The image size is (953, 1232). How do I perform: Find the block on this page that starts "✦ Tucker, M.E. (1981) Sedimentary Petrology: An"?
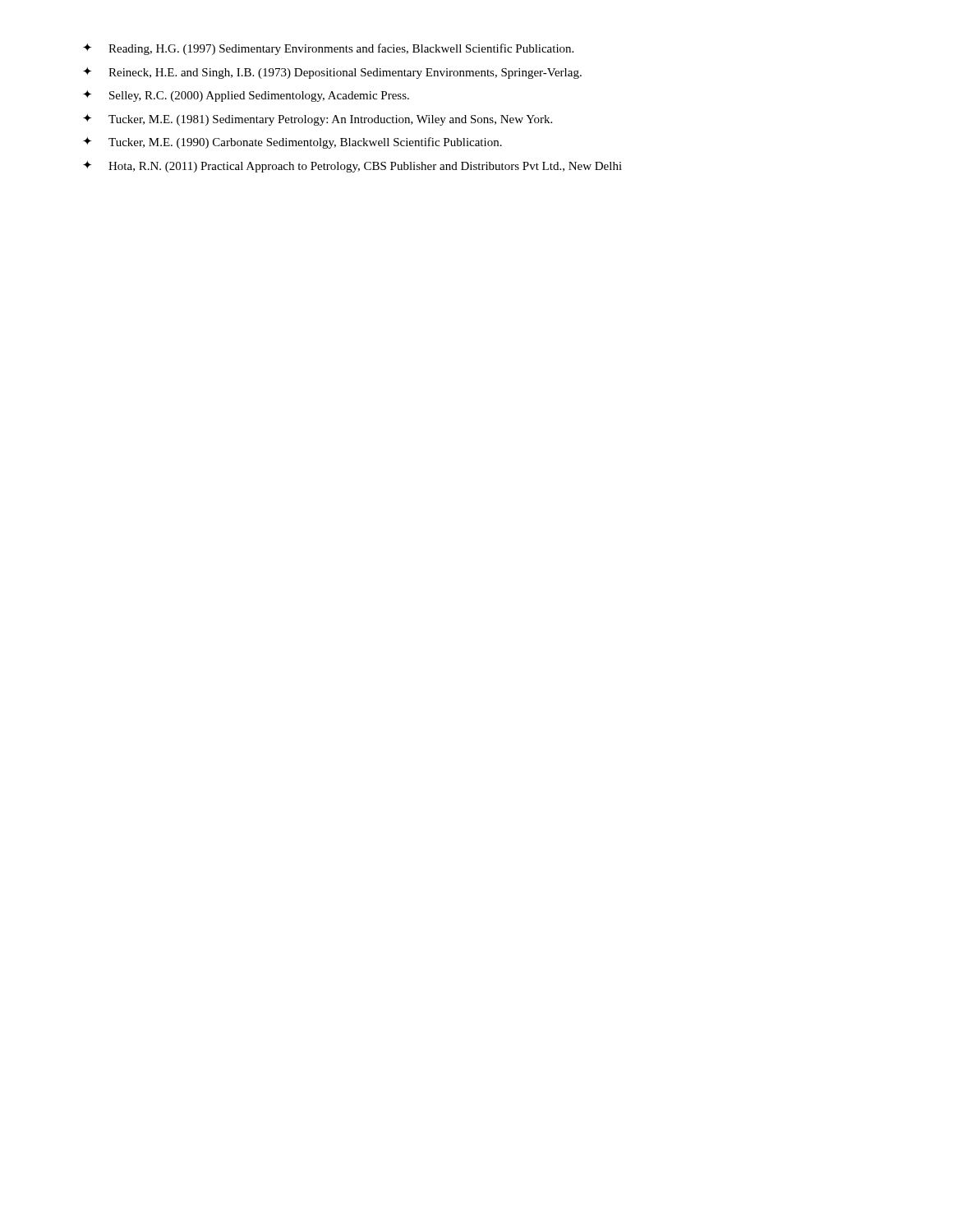pyautogui.click(x=476, y=119)
